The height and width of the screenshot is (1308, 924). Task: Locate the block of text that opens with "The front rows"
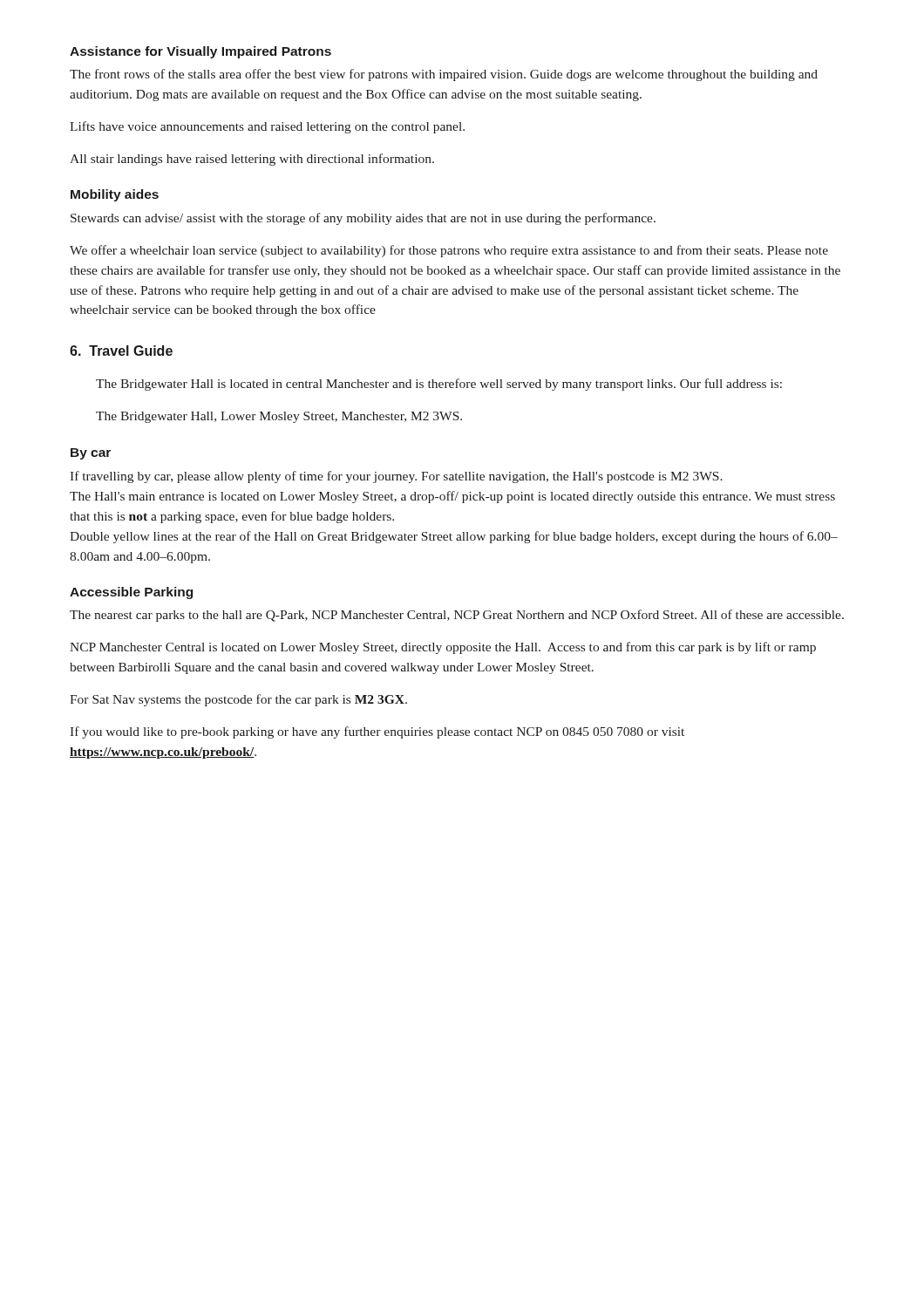click(444, 84)
